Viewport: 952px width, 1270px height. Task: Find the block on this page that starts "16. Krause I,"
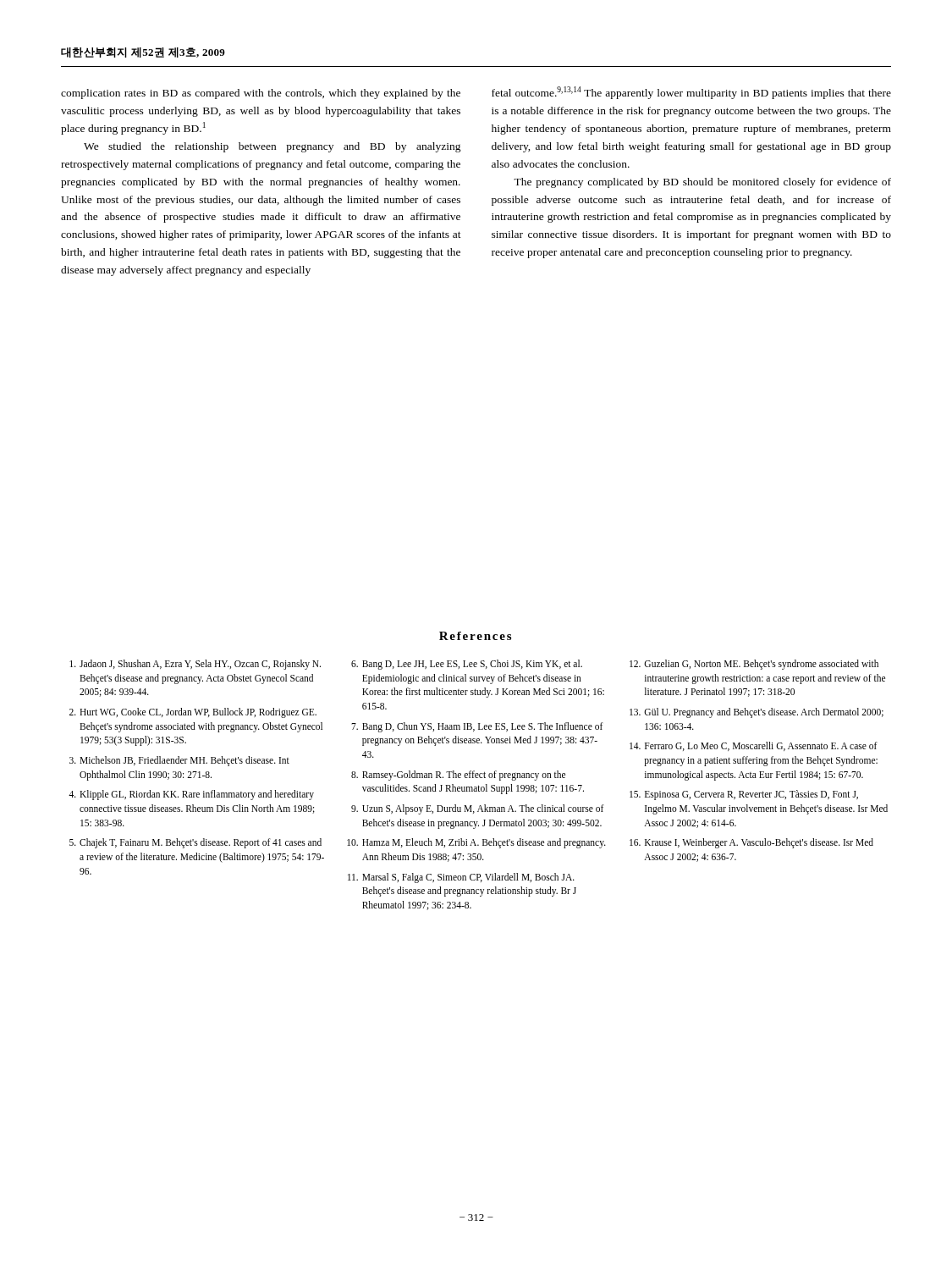tap(758, 850)
